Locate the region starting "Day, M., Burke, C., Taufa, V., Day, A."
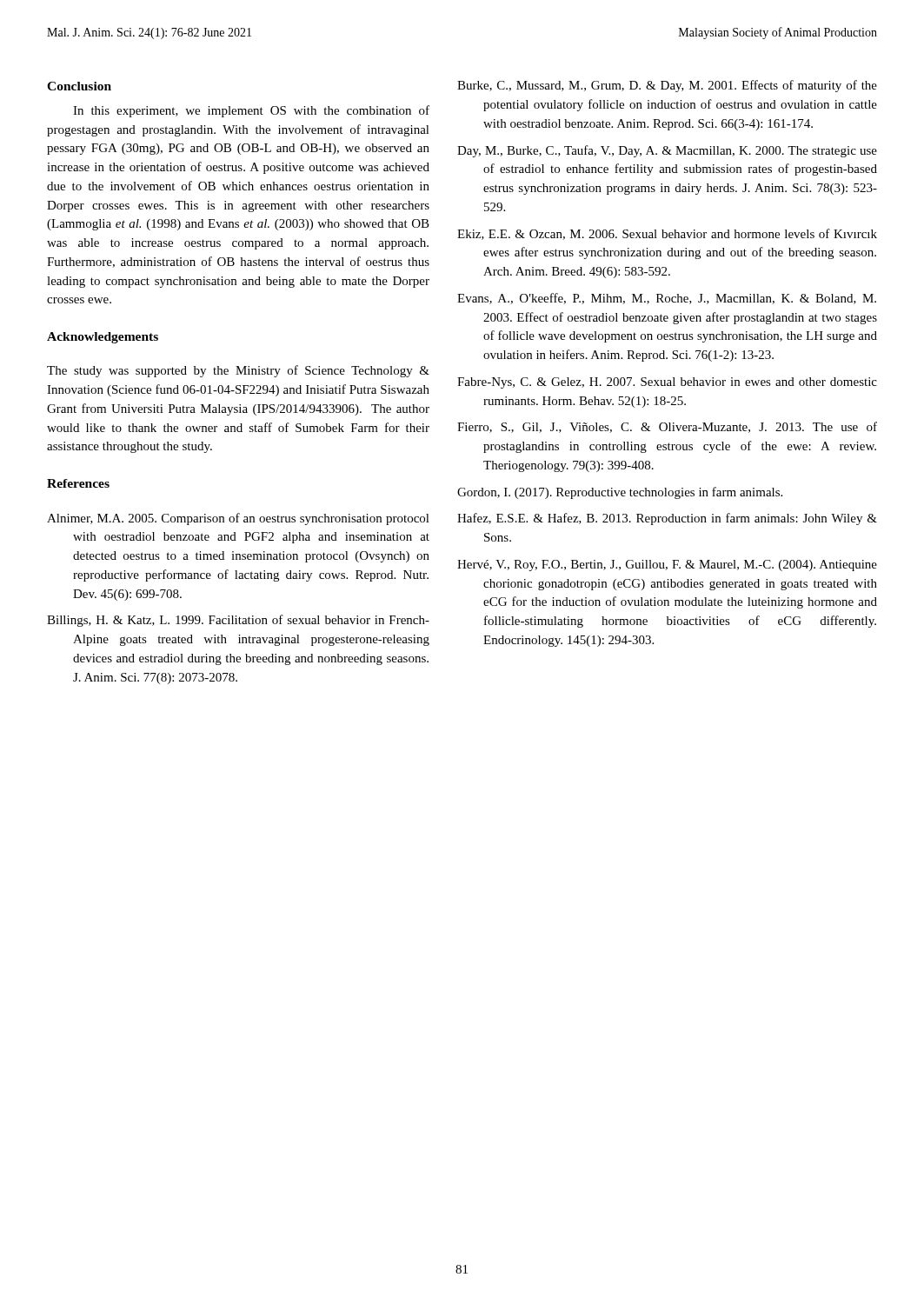Image resolution: width=924 pixels, height=1304 pixels. (667, 178)
